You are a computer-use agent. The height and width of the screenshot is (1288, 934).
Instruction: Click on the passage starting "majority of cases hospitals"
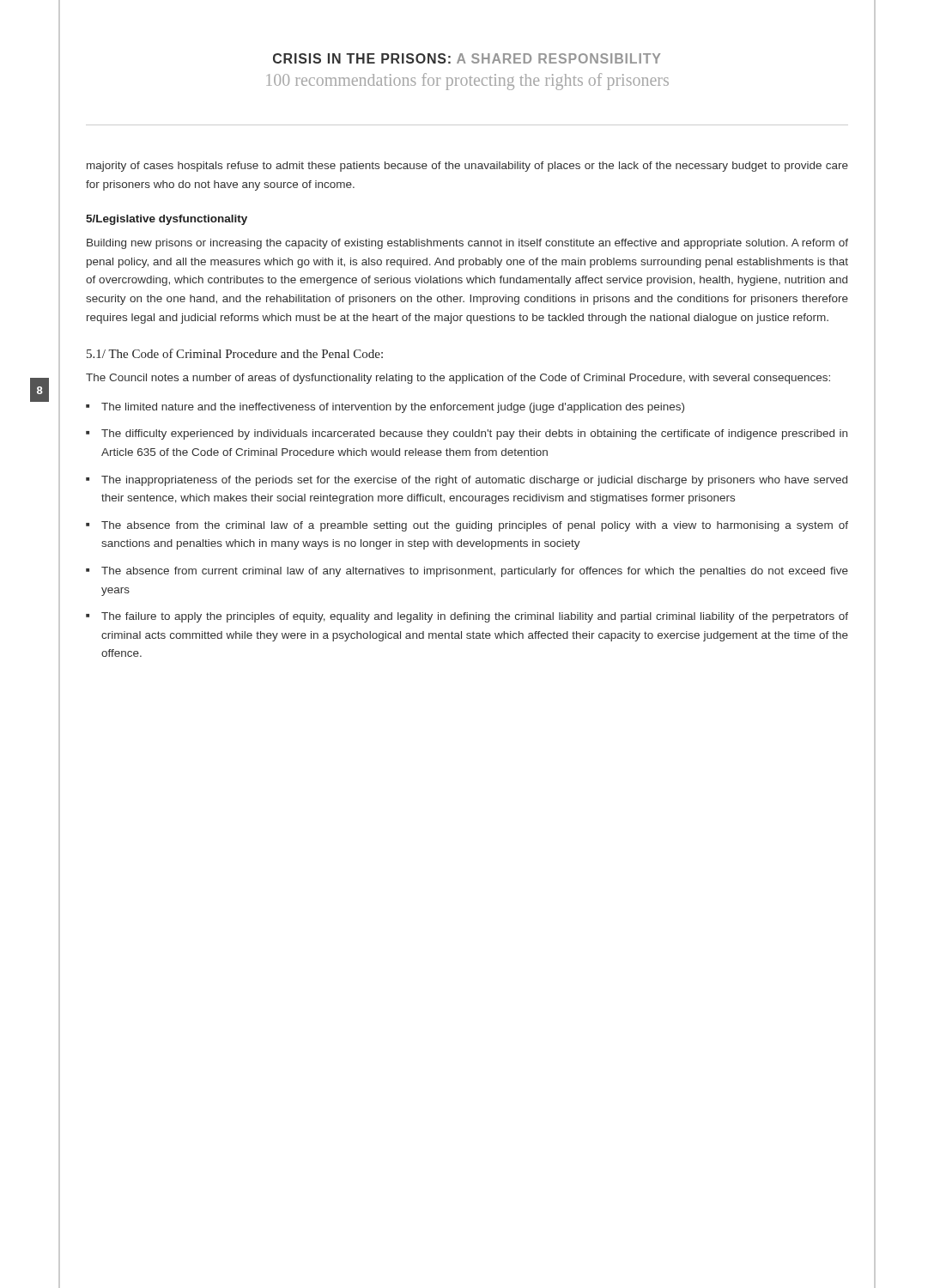pos(467,175)
